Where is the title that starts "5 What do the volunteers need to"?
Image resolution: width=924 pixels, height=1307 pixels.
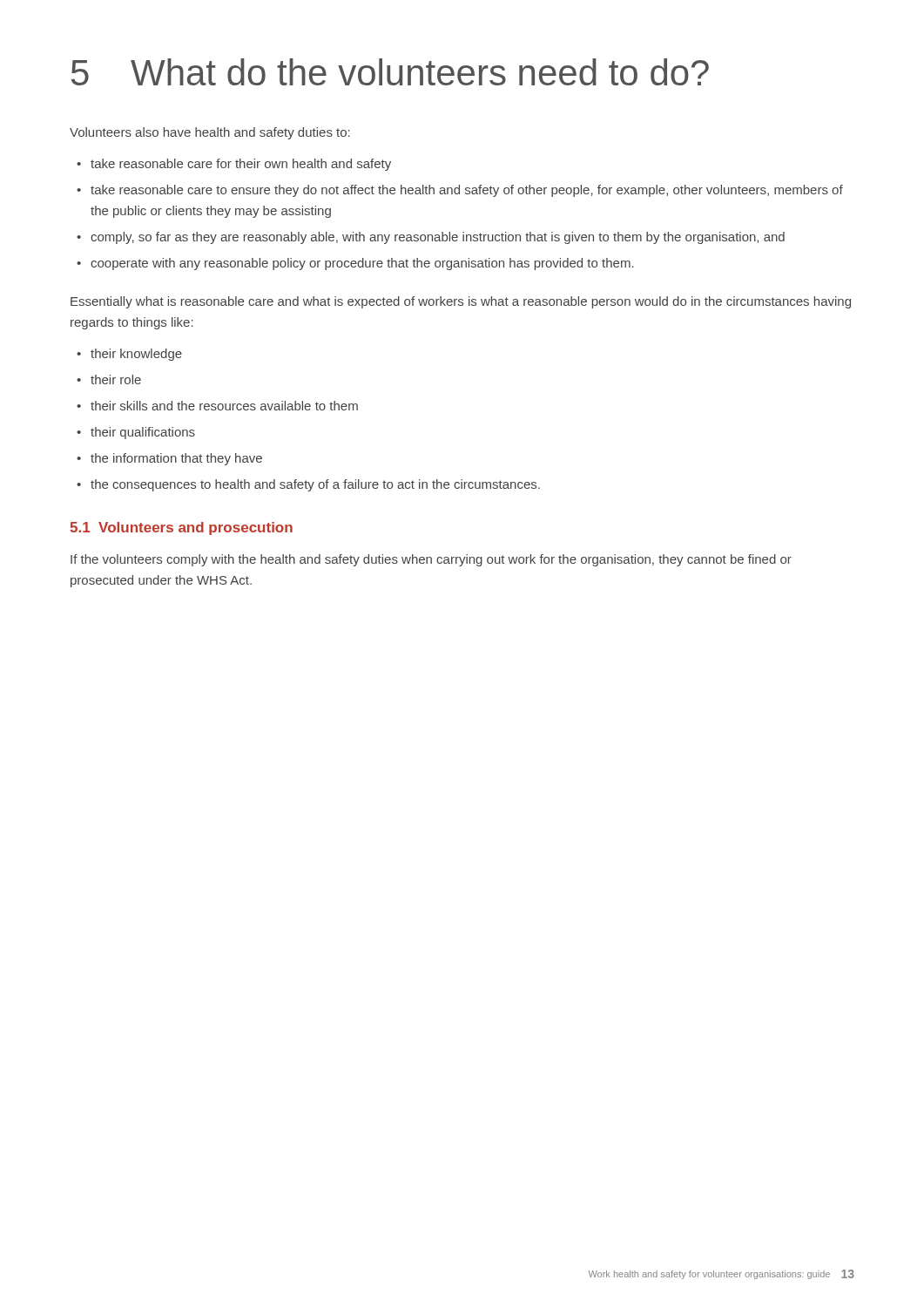pos(390,73)
